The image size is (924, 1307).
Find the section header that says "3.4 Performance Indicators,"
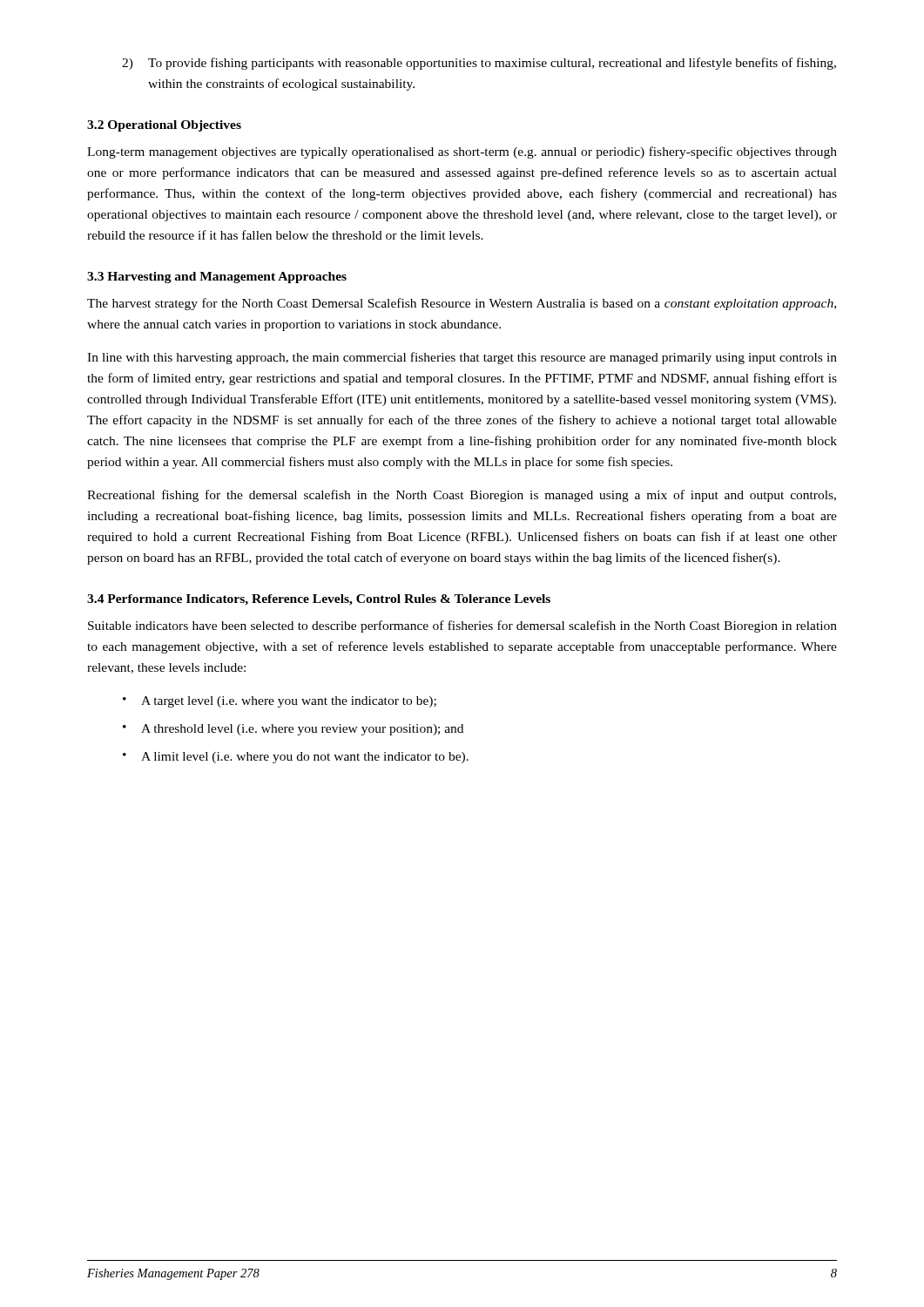(319, 598)
